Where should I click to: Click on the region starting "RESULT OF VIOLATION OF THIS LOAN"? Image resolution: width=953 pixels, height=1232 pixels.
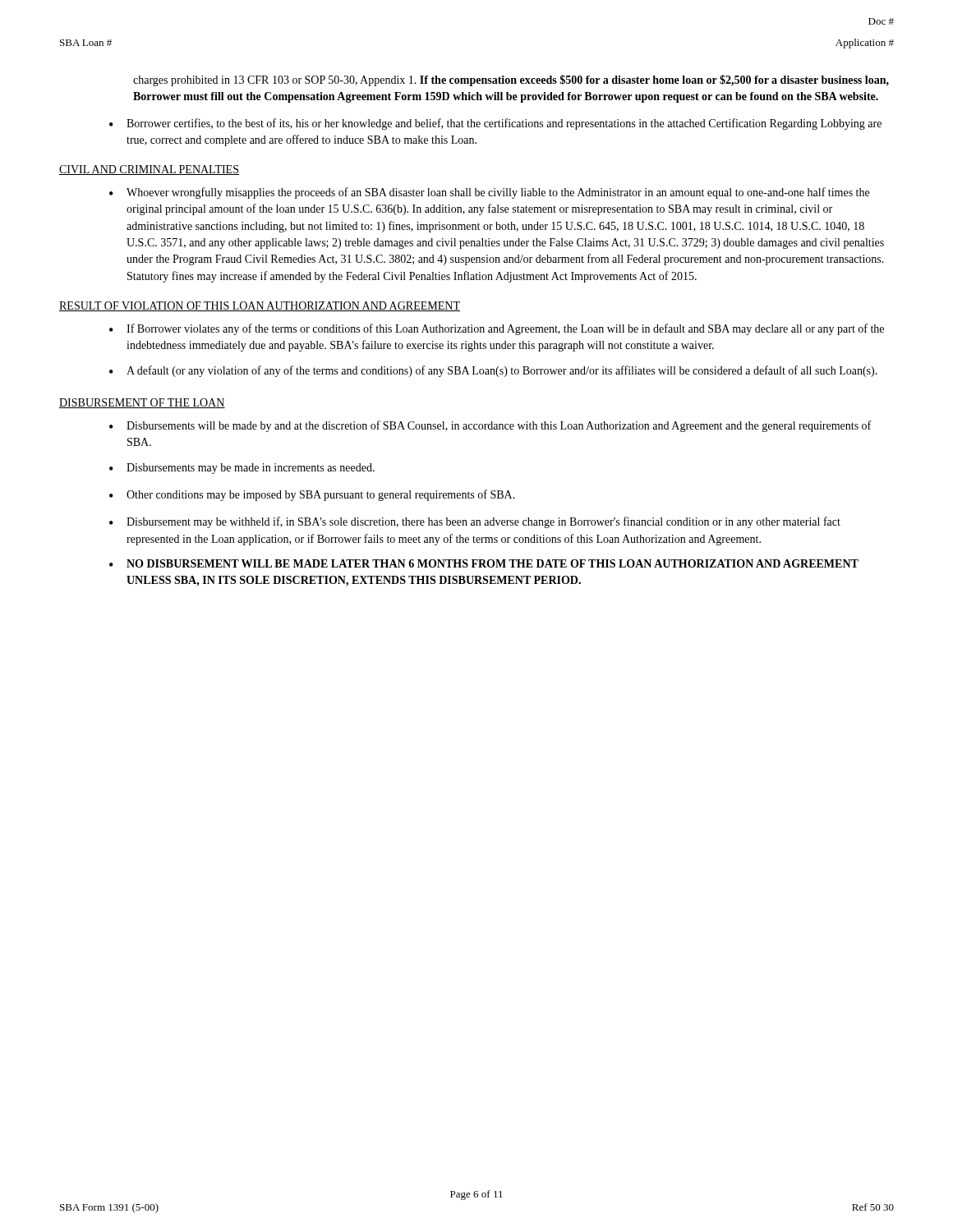(260, 306)
